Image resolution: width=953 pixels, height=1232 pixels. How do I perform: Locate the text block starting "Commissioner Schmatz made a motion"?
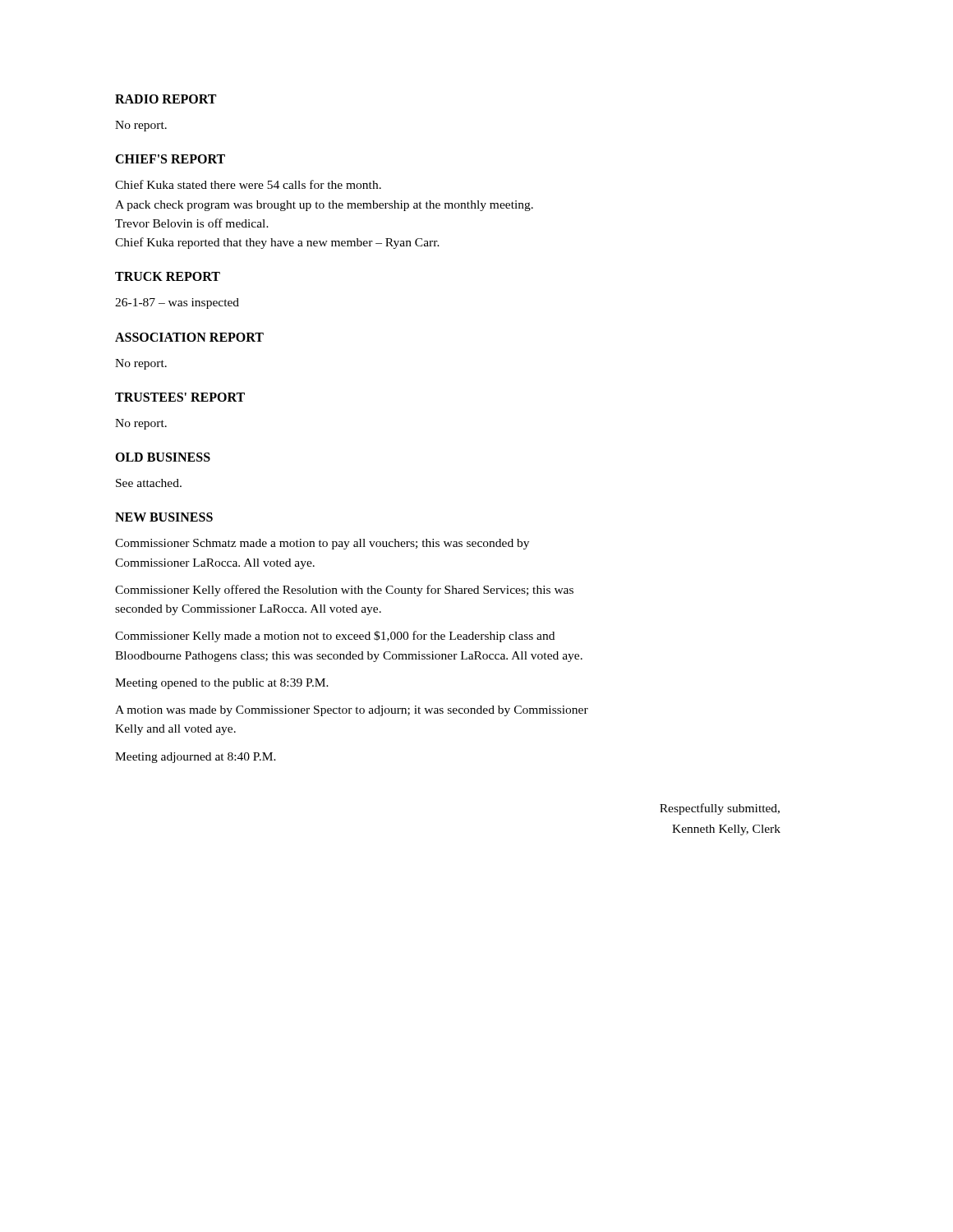(322, 552)
